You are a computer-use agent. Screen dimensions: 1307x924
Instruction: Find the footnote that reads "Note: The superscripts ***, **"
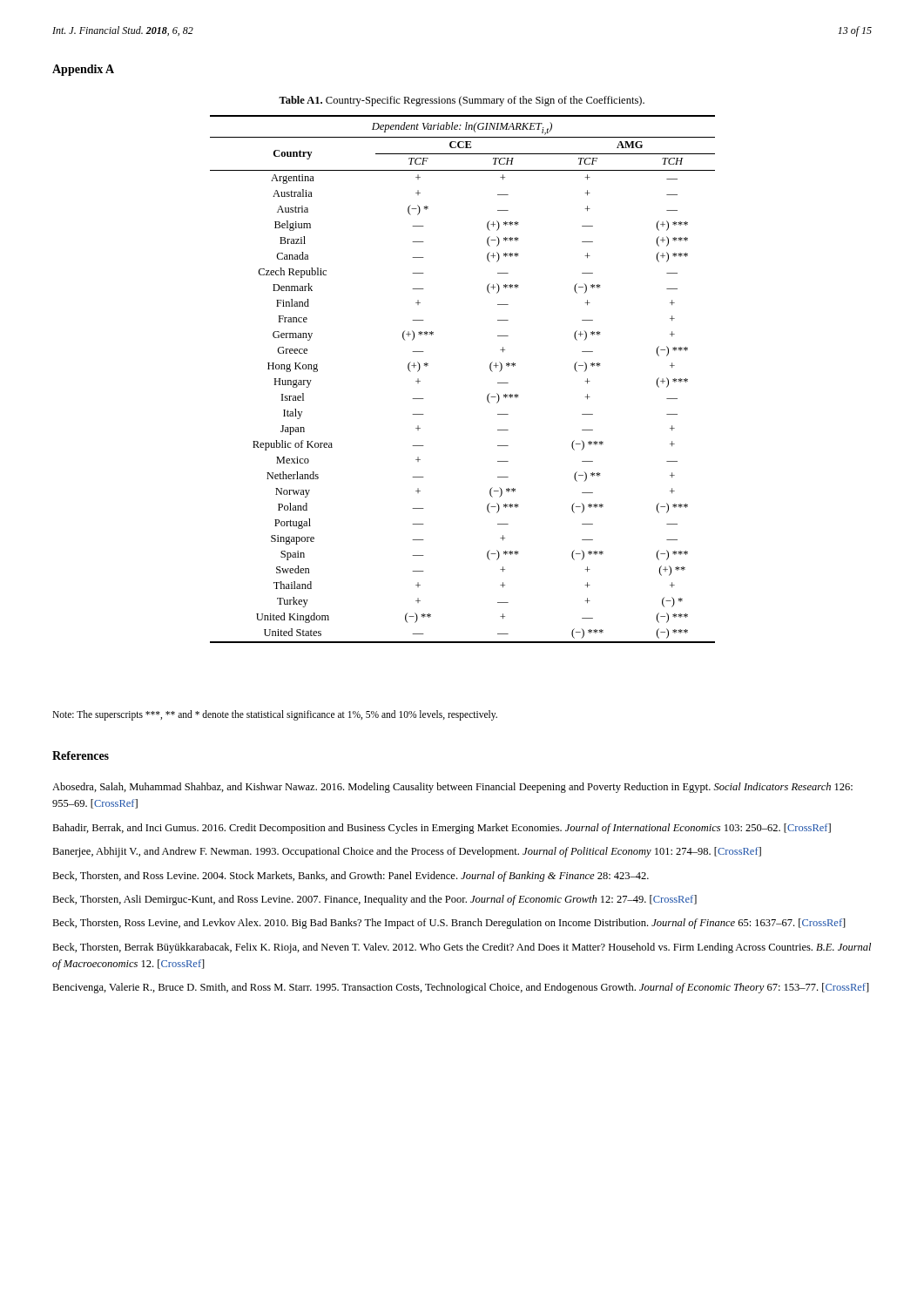275,715
